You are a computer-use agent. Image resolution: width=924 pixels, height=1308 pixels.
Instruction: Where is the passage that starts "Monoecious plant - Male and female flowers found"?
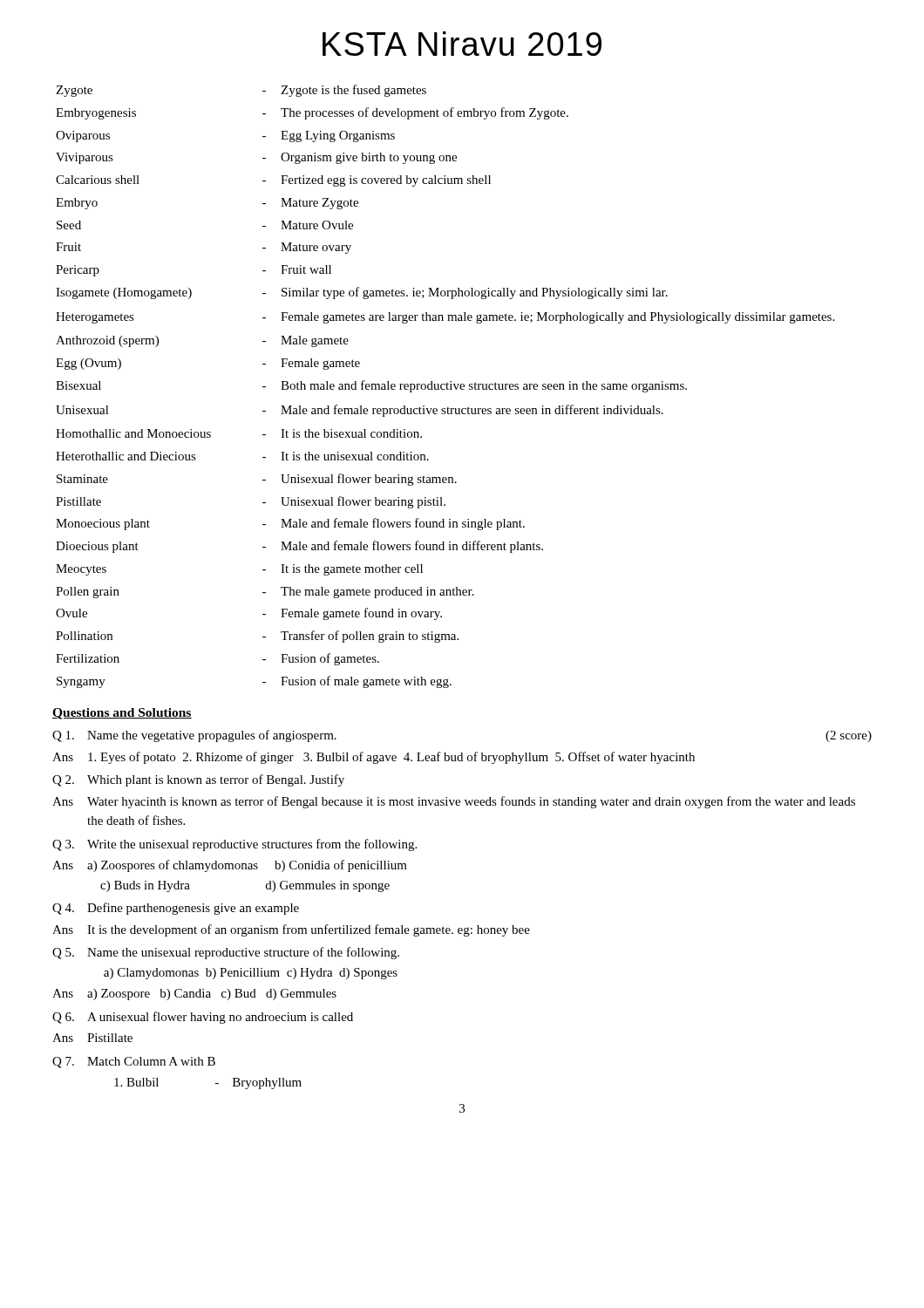[462, 524]
